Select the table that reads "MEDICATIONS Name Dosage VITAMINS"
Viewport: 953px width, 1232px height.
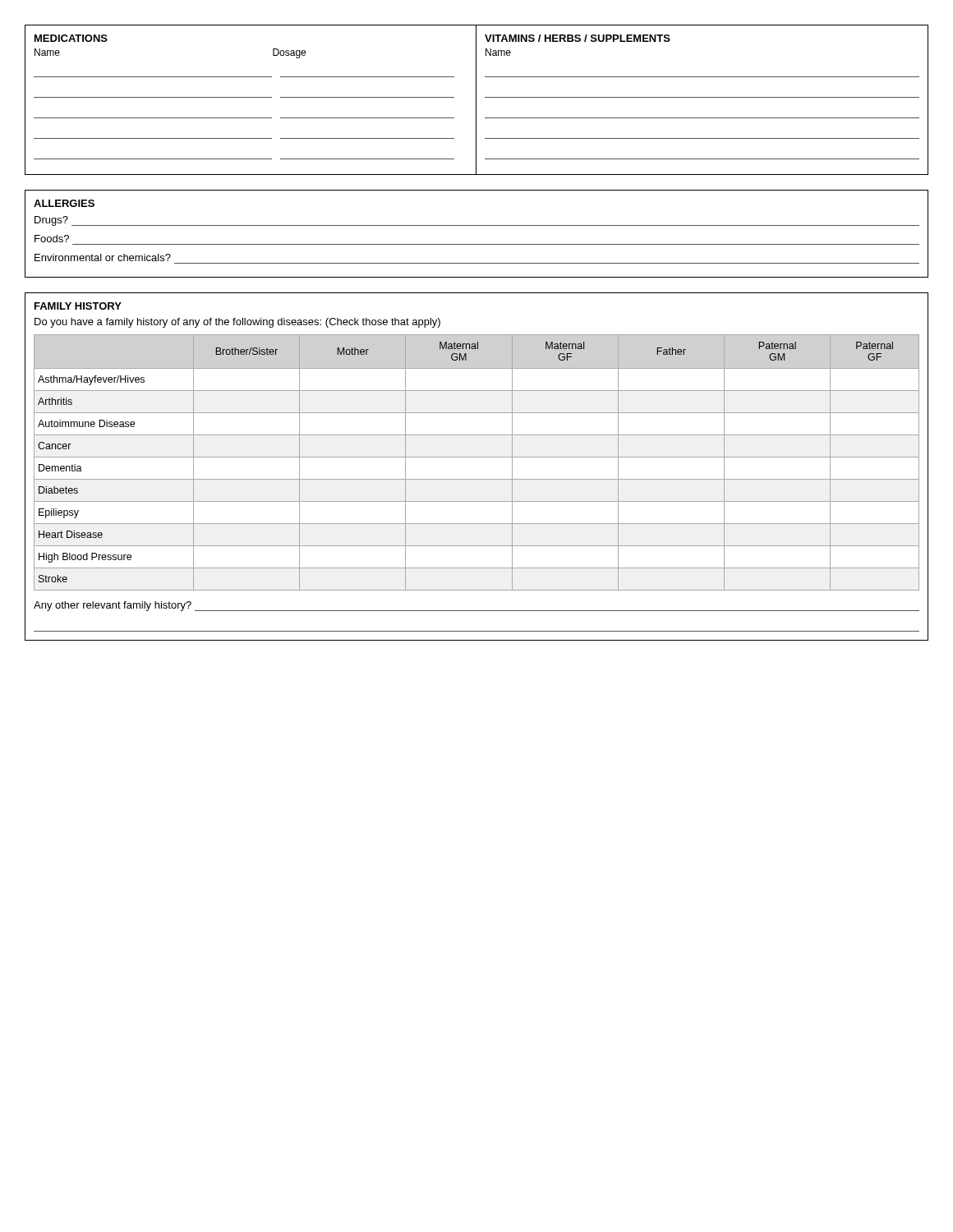(476, 100)
